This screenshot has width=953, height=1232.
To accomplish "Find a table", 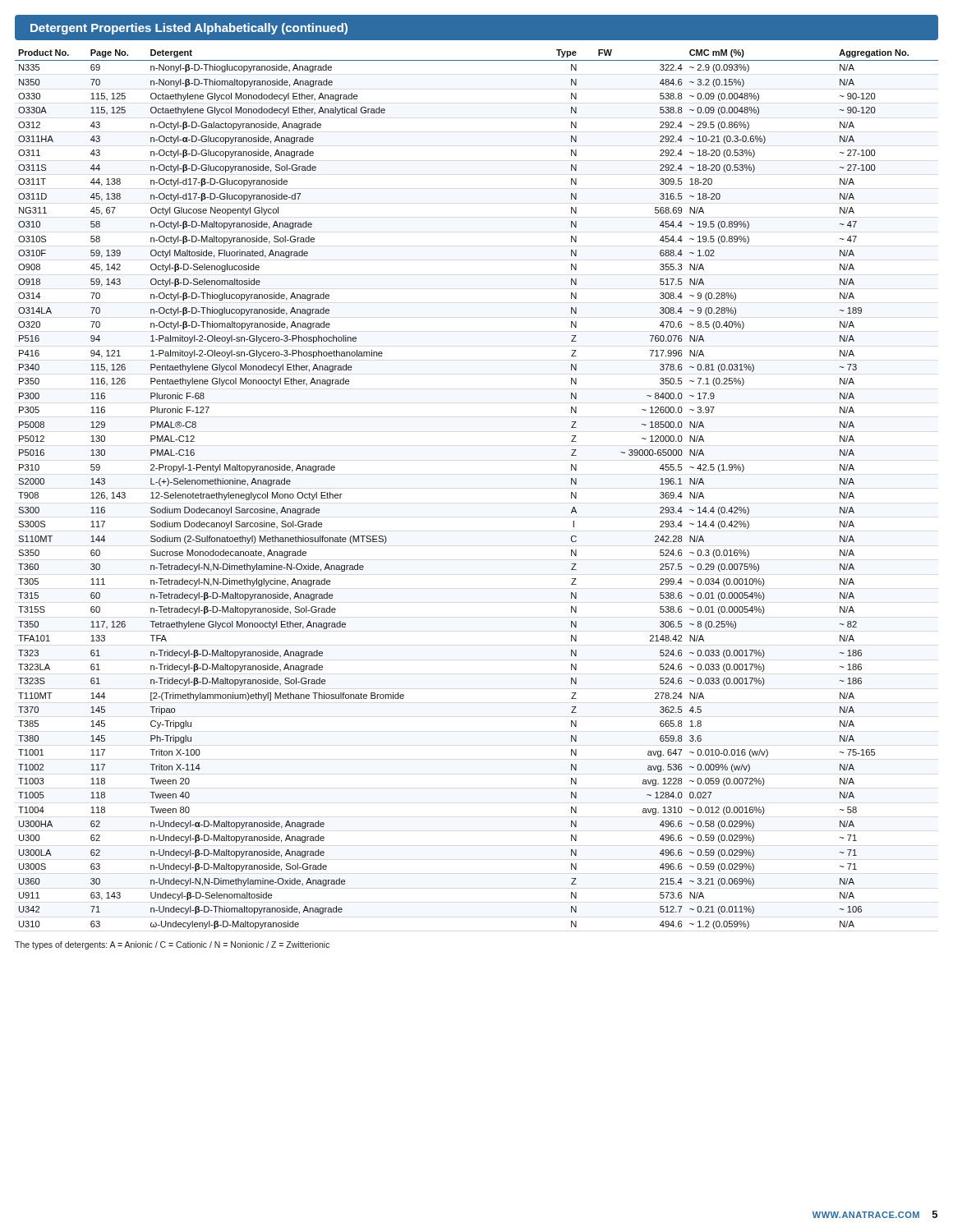I will (476, 488).
